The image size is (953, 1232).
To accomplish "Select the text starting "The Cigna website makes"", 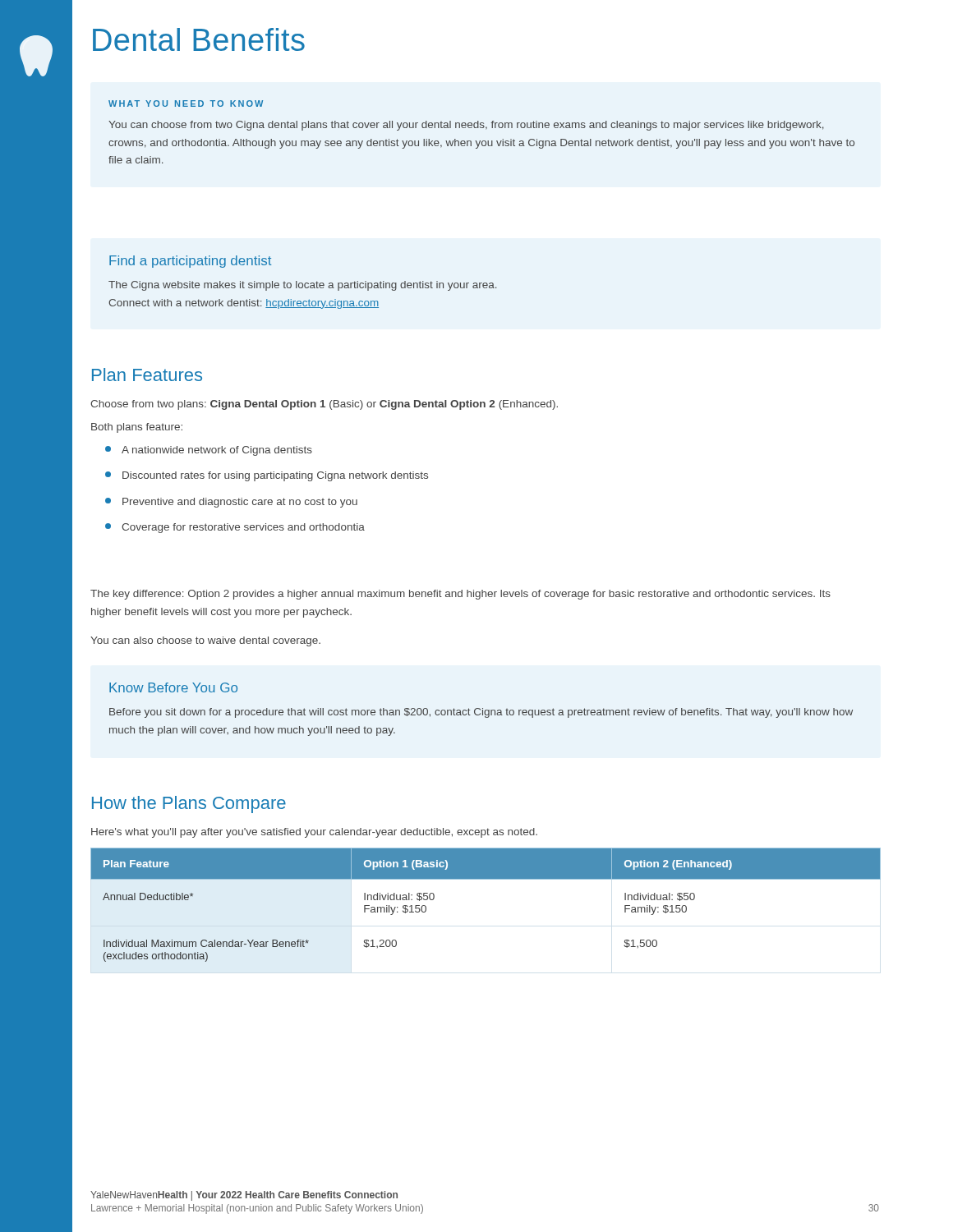I will pyautogui.click(x=303, y=293).
